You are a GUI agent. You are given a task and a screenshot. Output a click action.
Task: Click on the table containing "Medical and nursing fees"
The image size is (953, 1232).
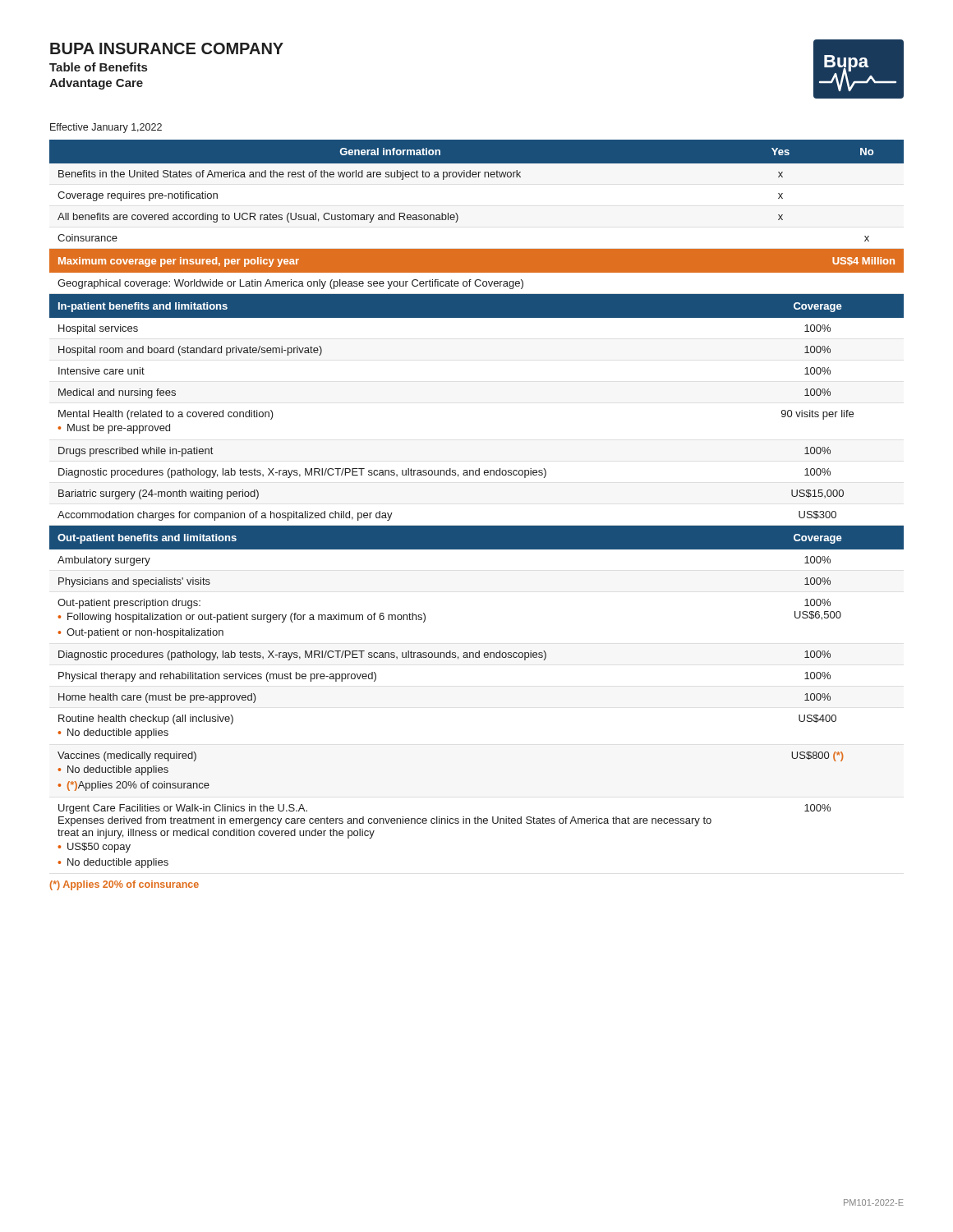[x=476, y=507]
